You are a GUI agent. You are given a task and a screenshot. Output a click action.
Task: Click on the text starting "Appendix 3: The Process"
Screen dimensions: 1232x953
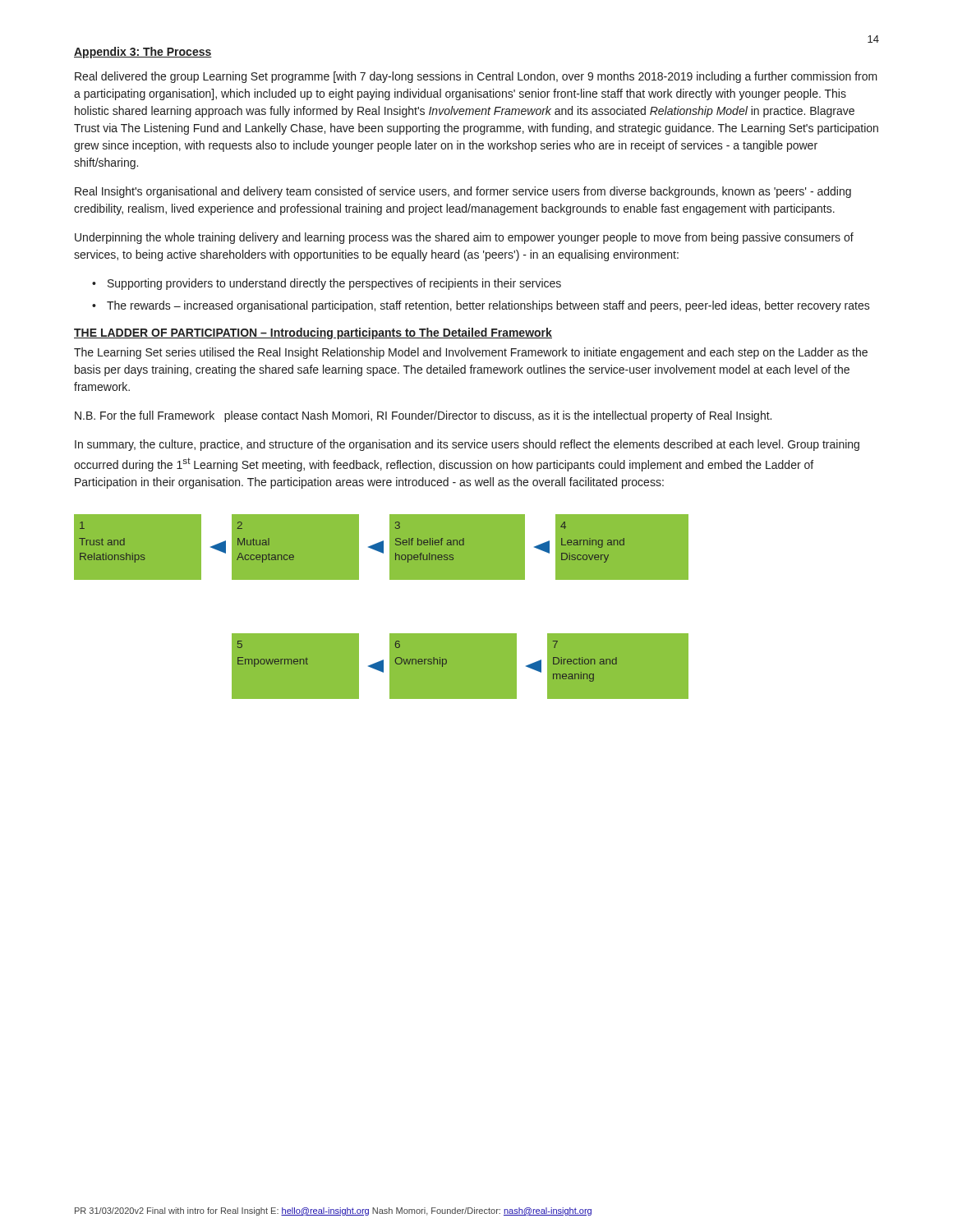[x=143, y=52]
